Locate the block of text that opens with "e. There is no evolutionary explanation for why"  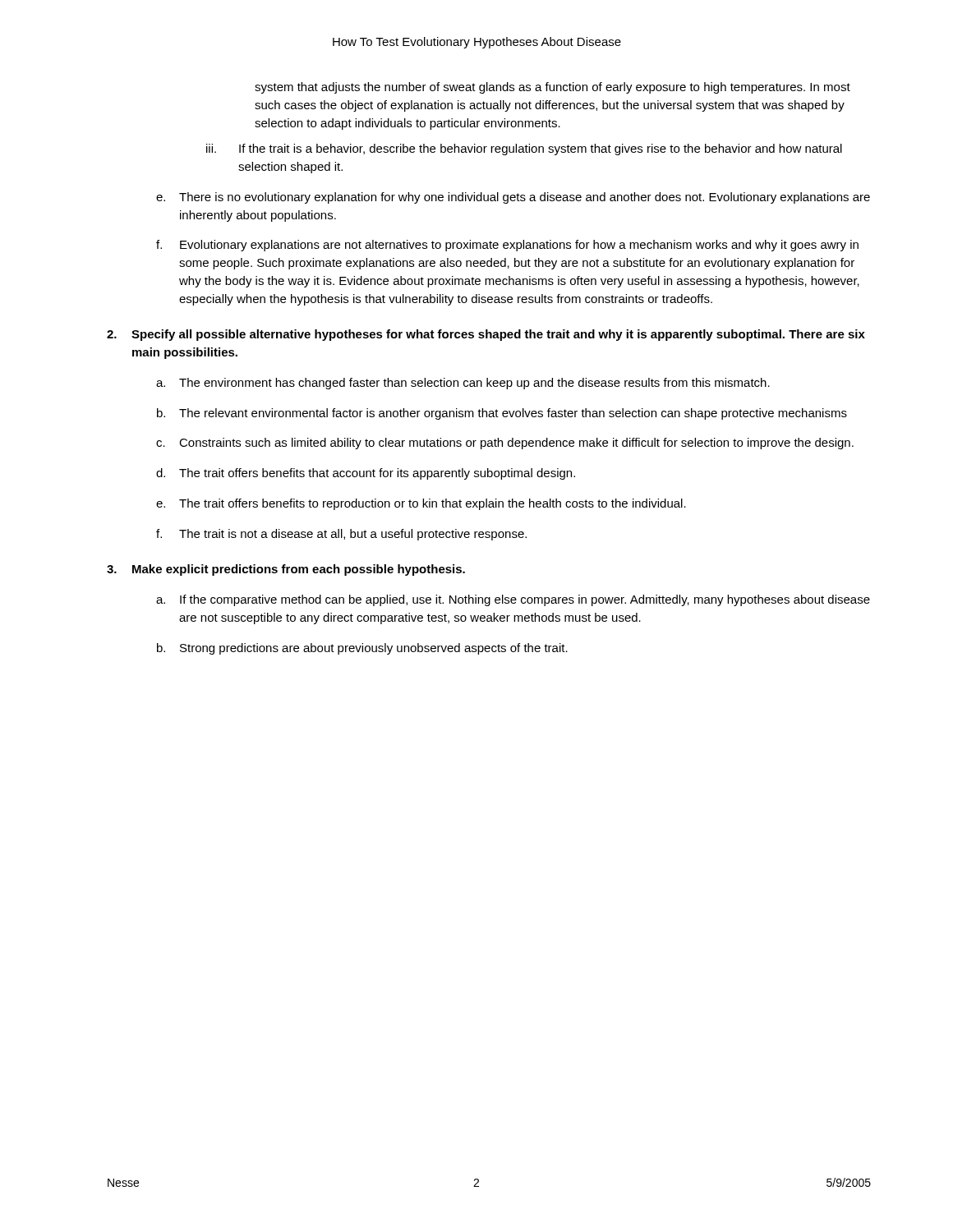tap(513, 206)
